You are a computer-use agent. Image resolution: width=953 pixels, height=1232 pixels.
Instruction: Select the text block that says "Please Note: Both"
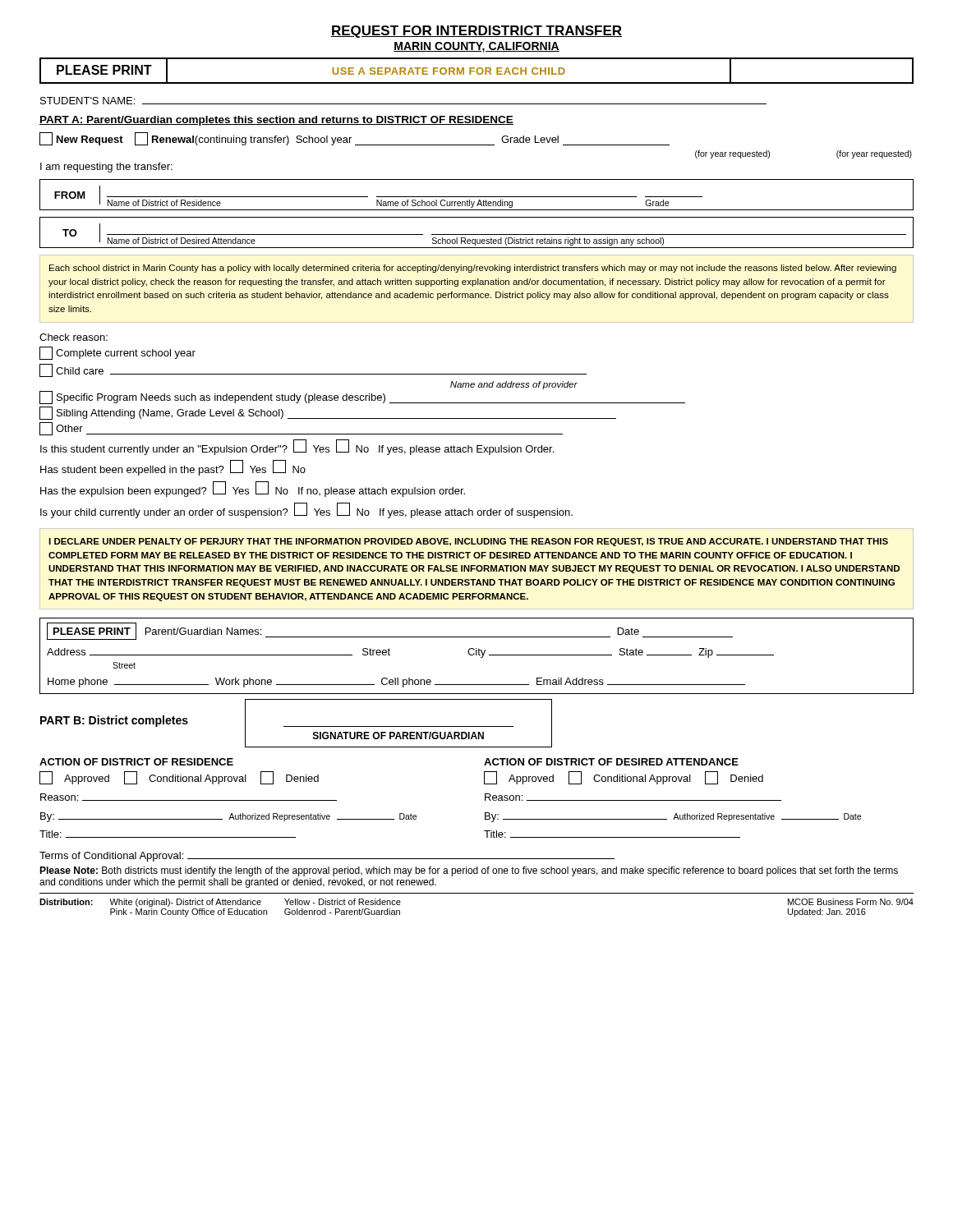pos(469,877)
